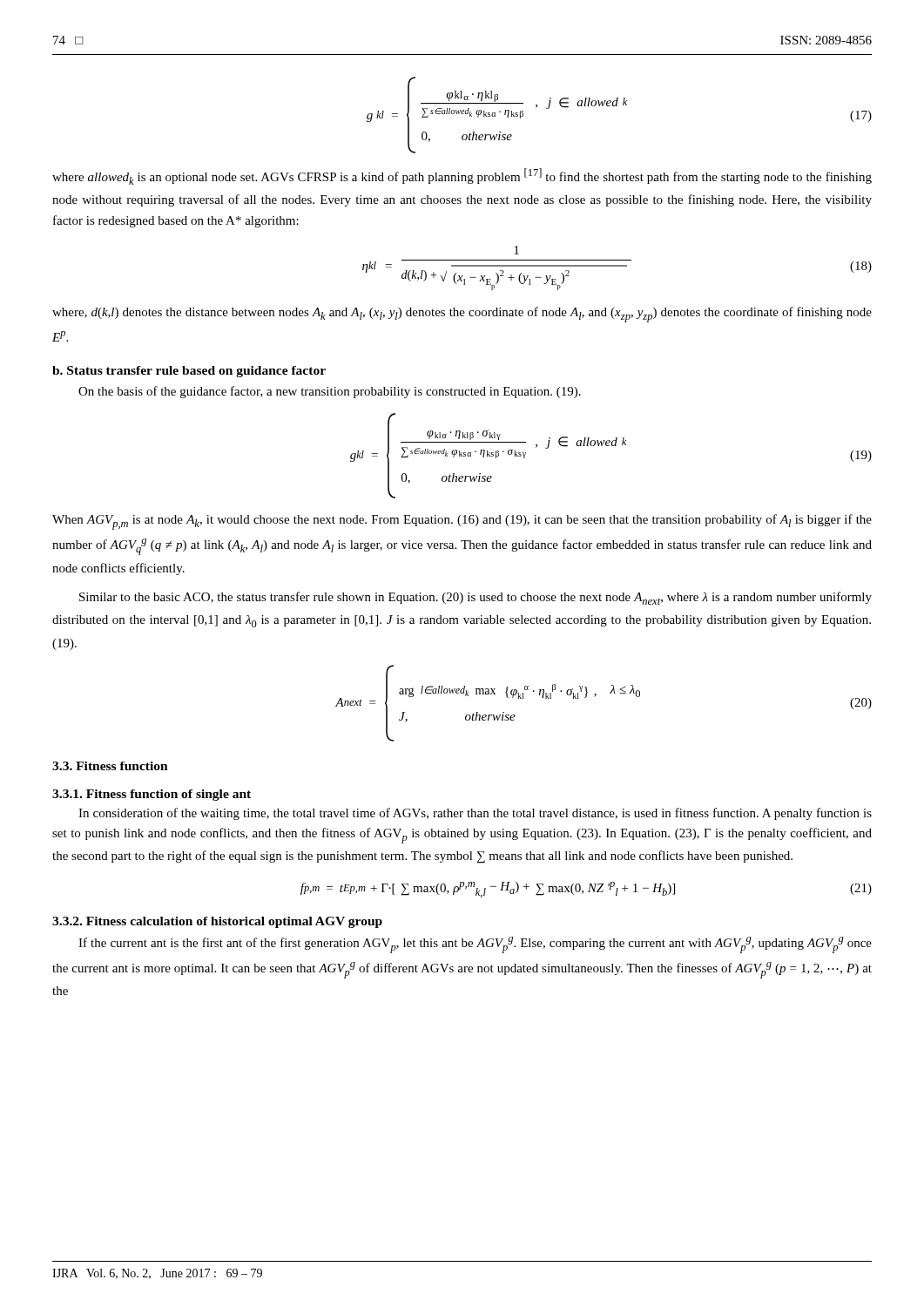Find the section header that says "b. Status transfer"
Image resolution: width=924 pixels, height=1307 pixels.
pyautogui.click(x=189, y=369)
